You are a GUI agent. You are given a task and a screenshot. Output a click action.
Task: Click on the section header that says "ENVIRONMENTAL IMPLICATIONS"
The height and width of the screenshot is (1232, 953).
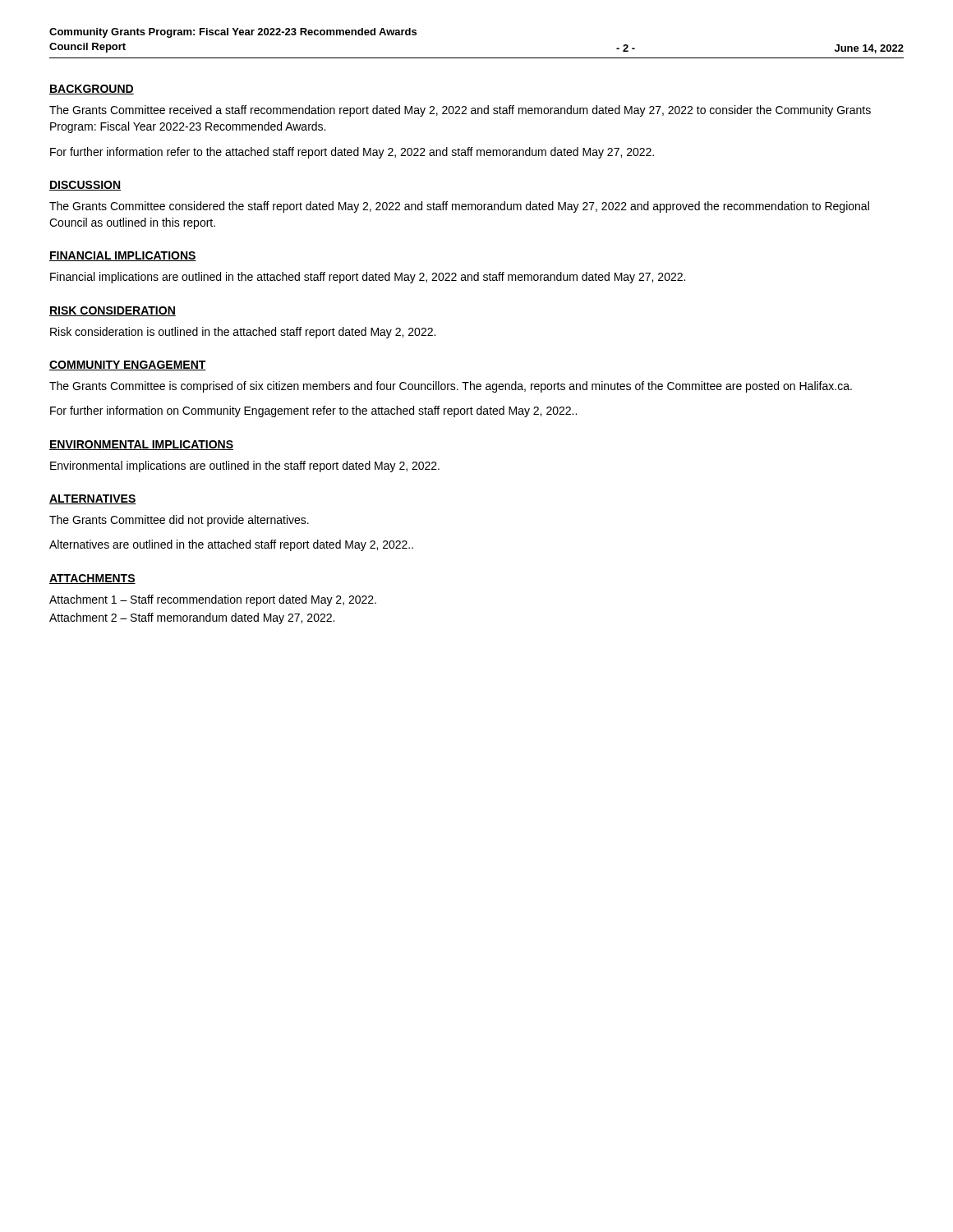[x=141, y=444]
